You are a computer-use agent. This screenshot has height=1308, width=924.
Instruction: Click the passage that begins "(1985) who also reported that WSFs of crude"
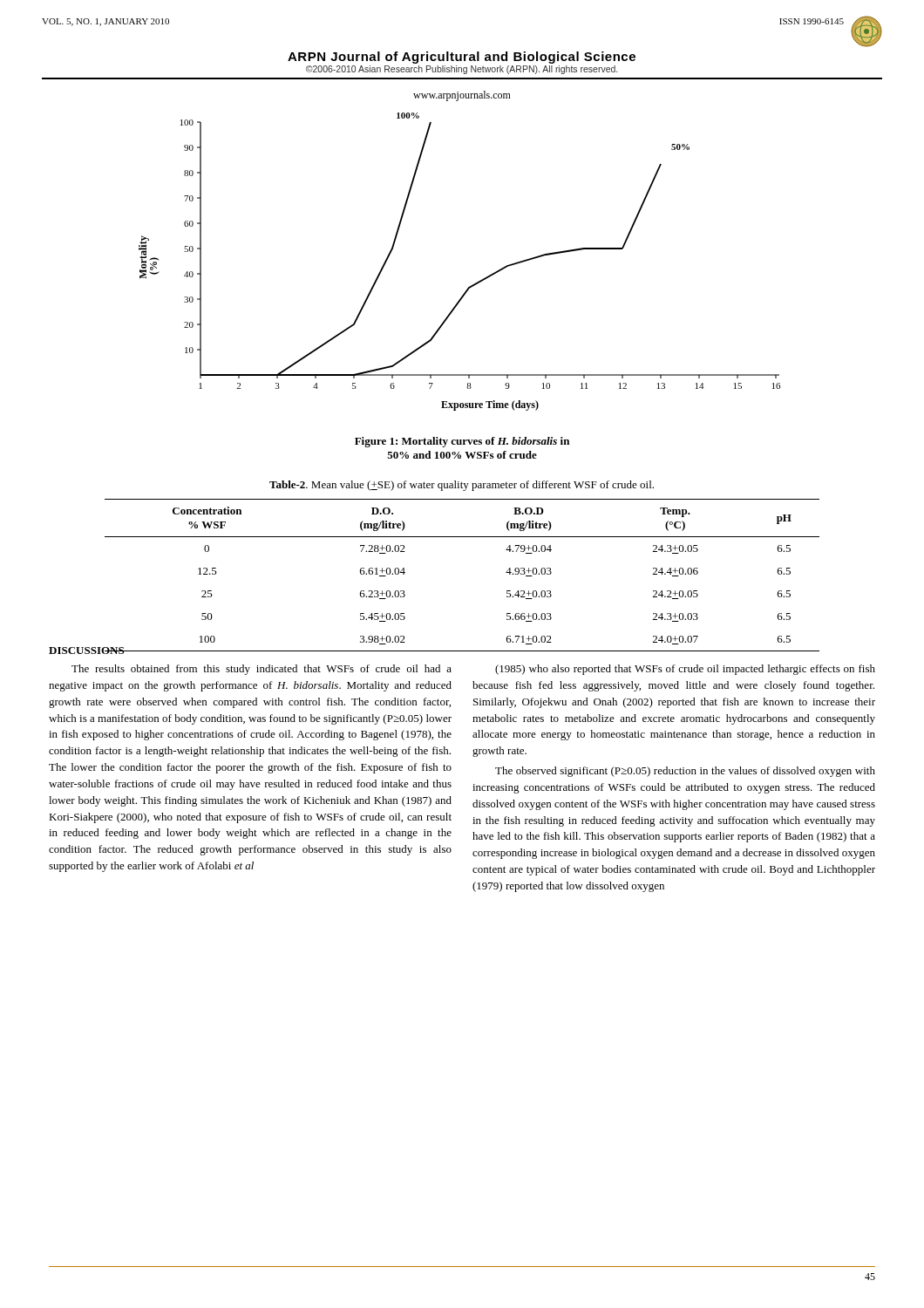pos(674,778)
